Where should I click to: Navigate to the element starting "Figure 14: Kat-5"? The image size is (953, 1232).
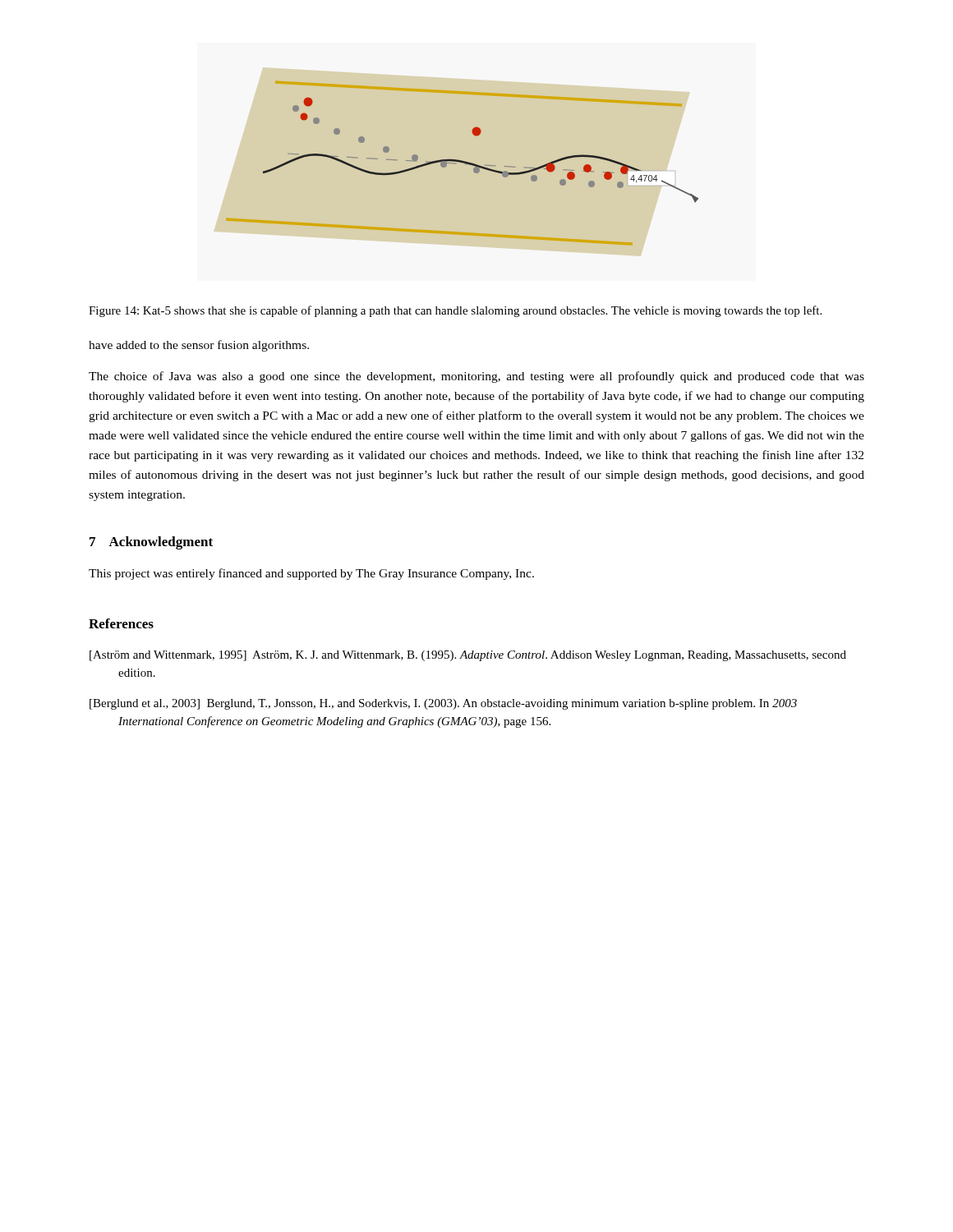click(x=456, y=310)
